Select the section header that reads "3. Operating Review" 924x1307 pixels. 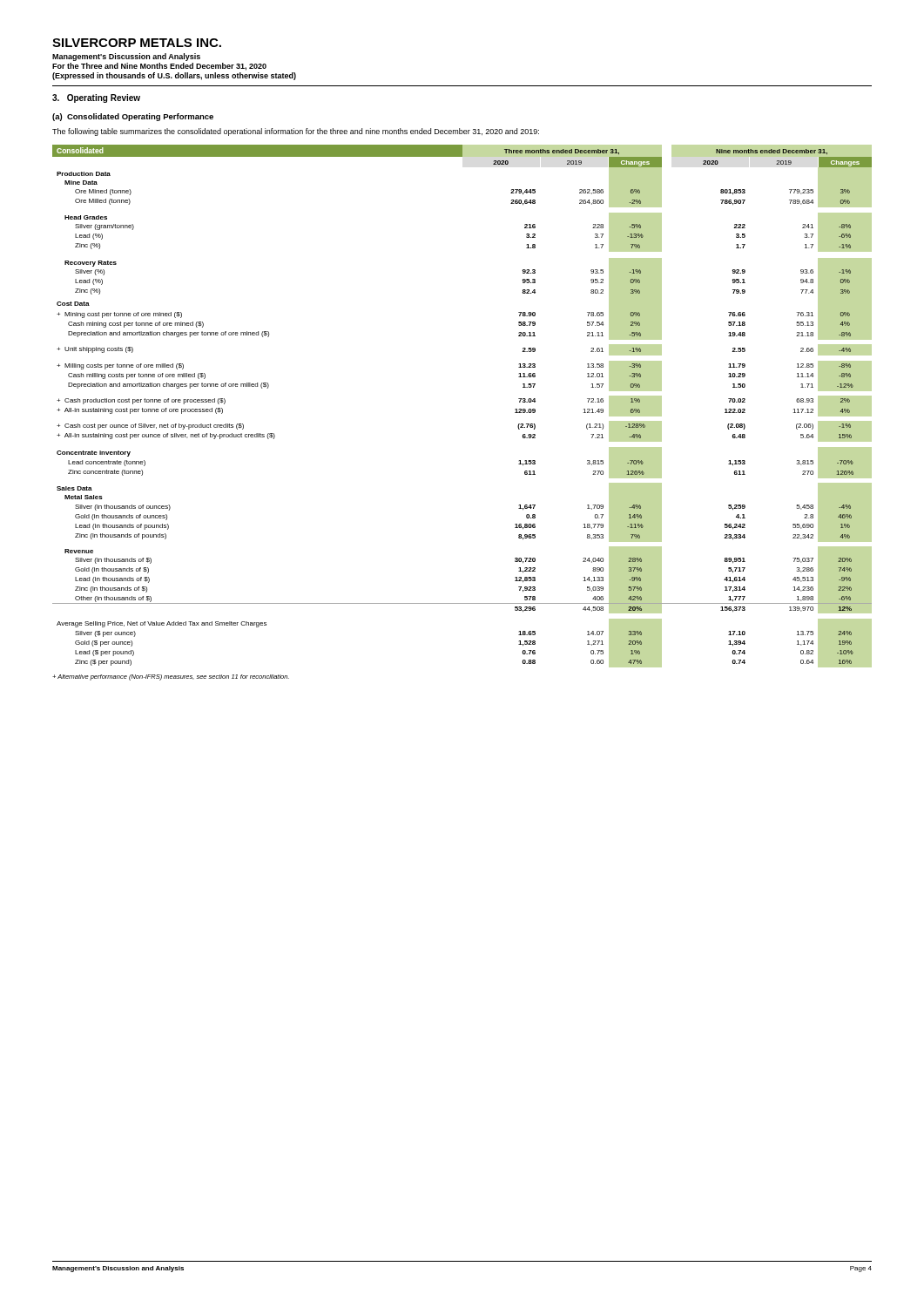click(x=96, y=98)
